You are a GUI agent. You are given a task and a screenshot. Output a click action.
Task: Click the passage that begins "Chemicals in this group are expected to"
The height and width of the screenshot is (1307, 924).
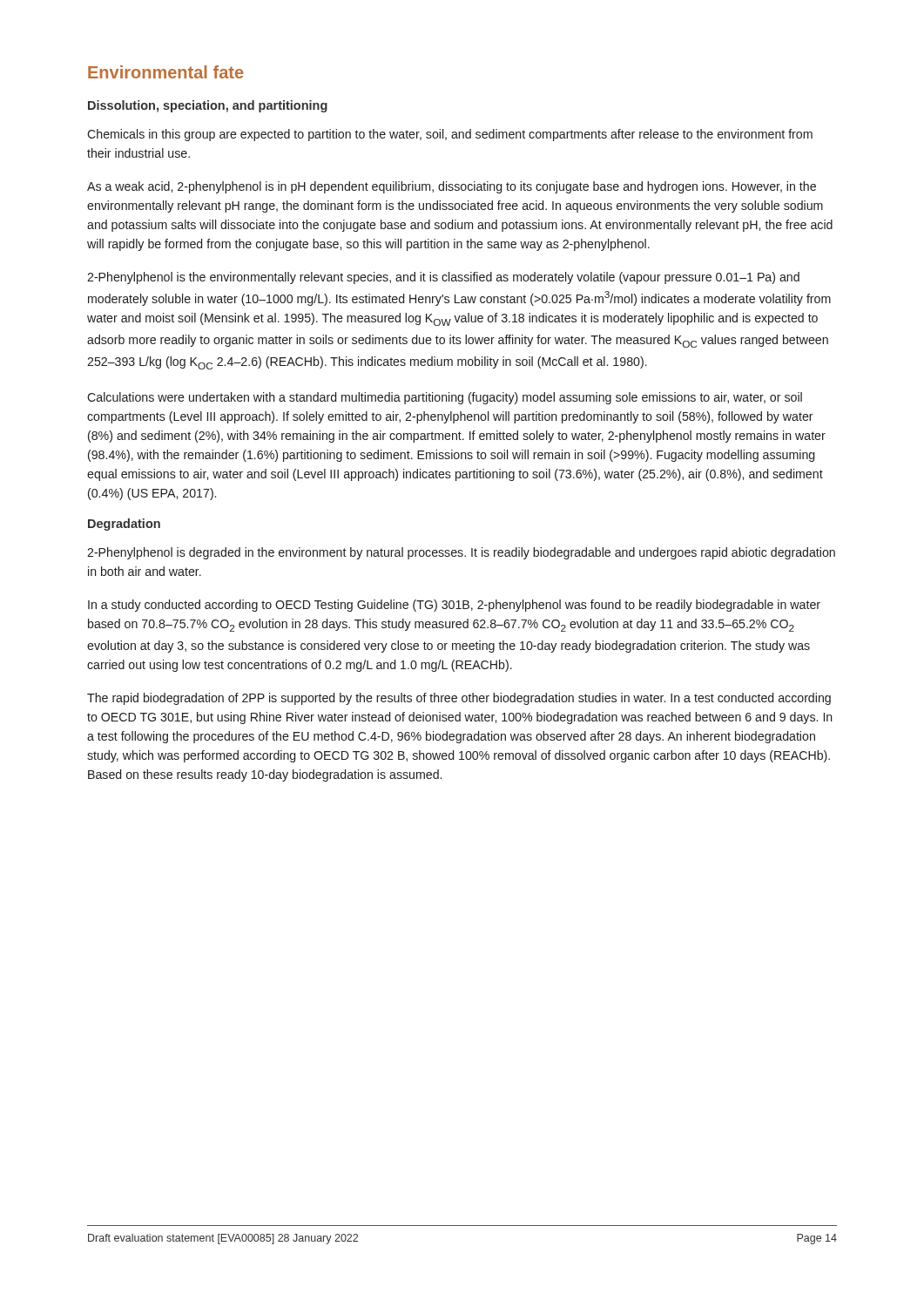click(450, 144)
